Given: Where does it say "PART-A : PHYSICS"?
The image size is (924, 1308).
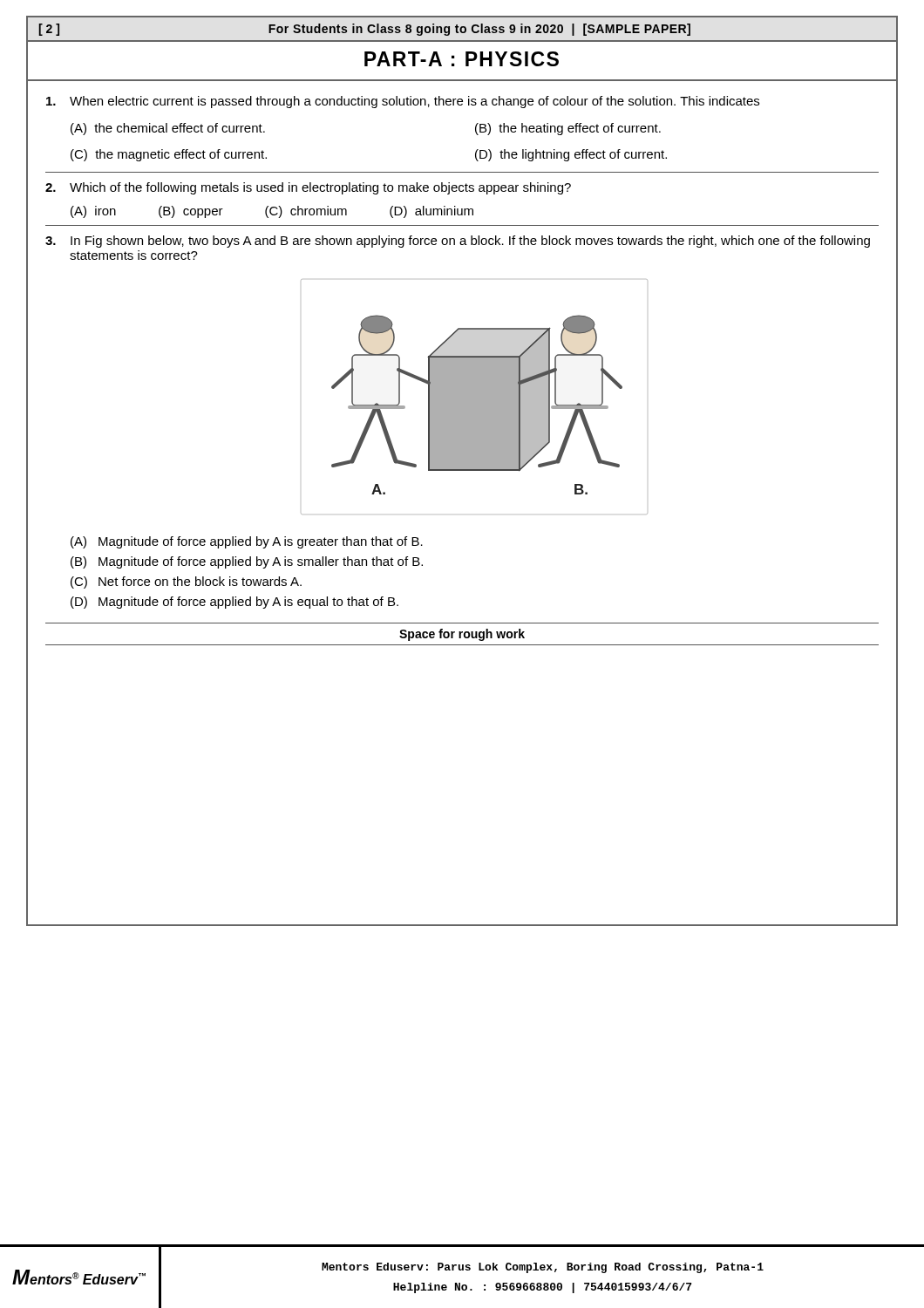Looking at the screenshot, I should point(462,59).
